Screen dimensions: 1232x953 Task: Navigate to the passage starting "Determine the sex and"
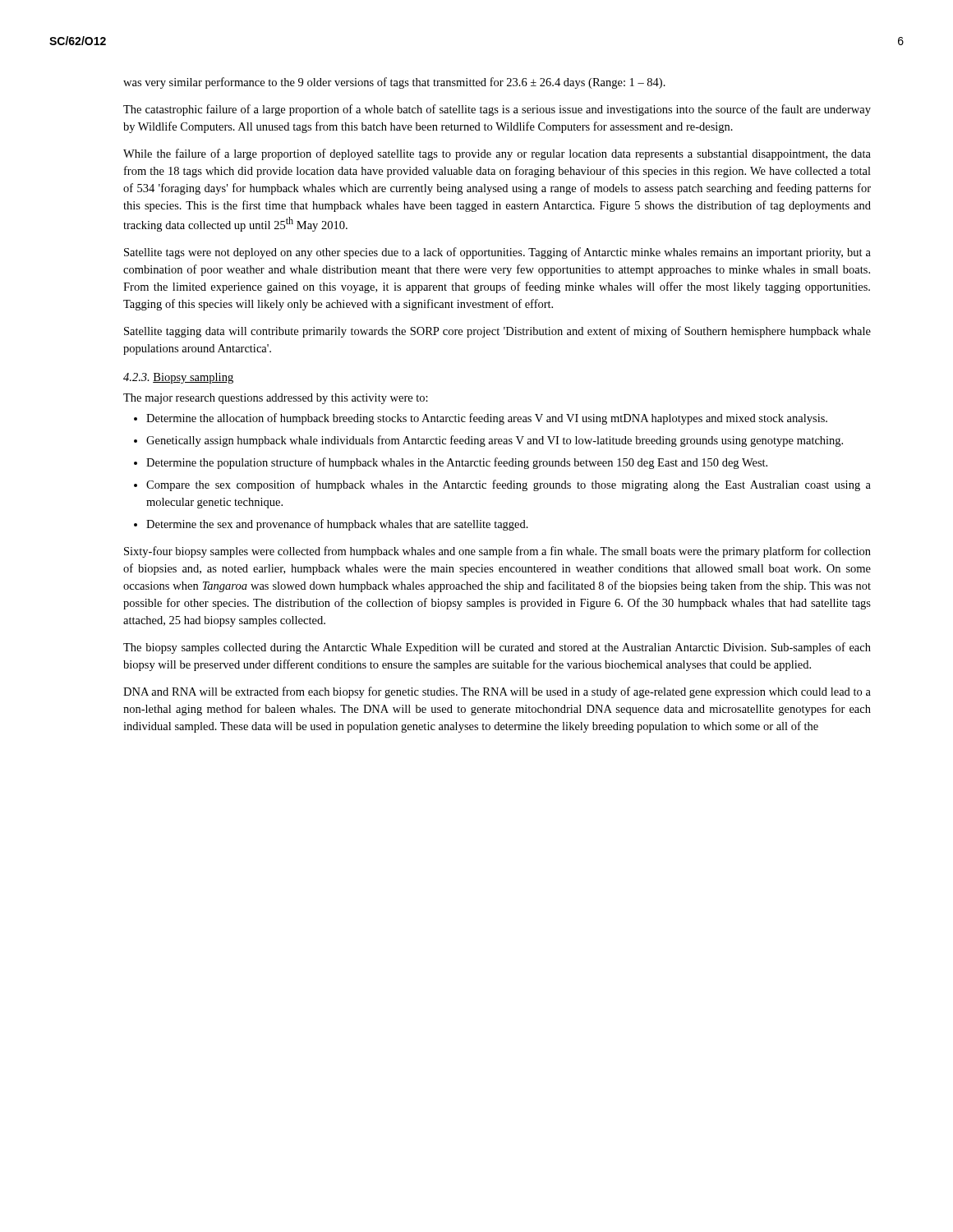pyautogui.click(x=497, y=525)
